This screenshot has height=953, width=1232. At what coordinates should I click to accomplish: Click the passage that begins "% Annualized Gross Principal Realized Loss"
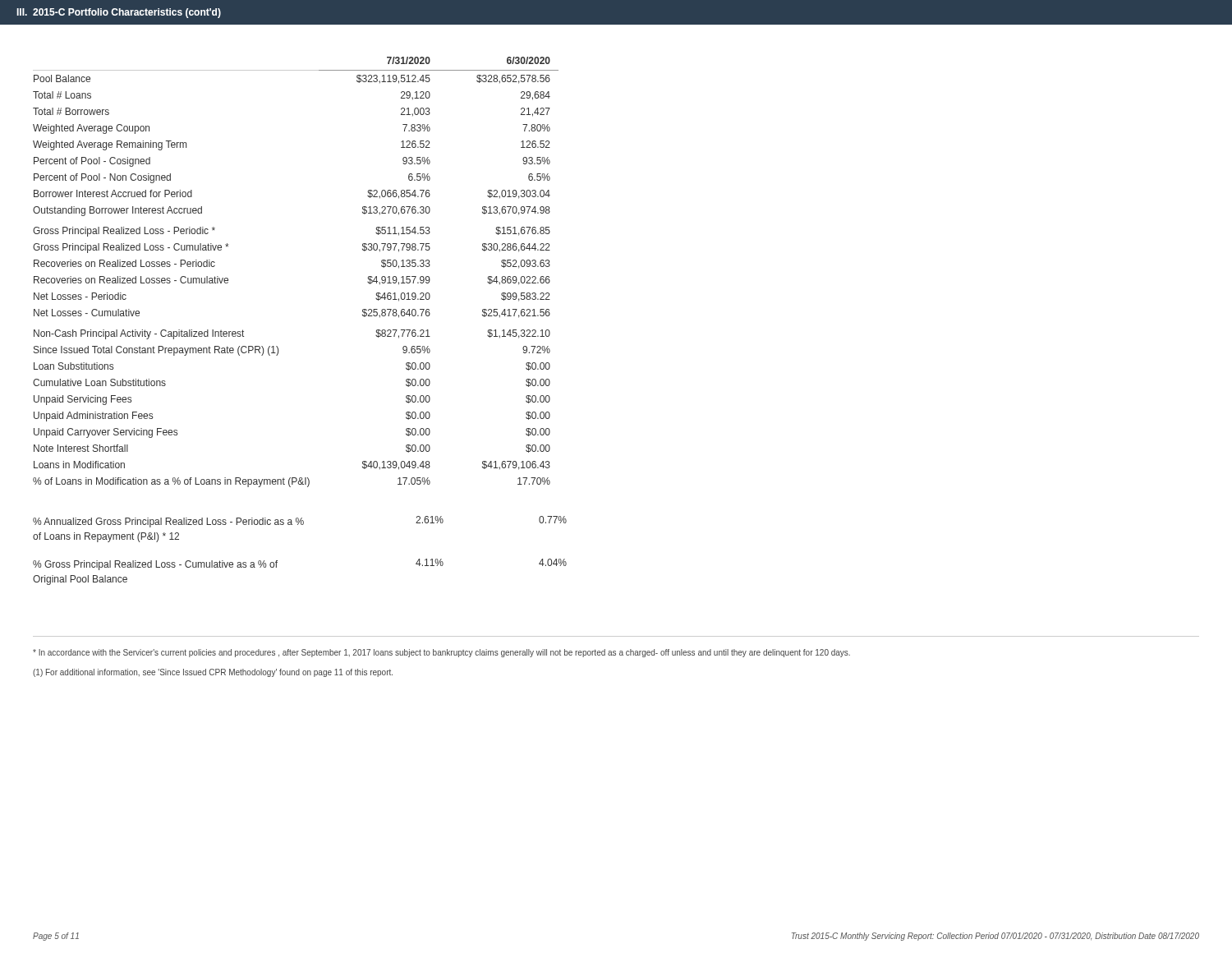[168, 529]
